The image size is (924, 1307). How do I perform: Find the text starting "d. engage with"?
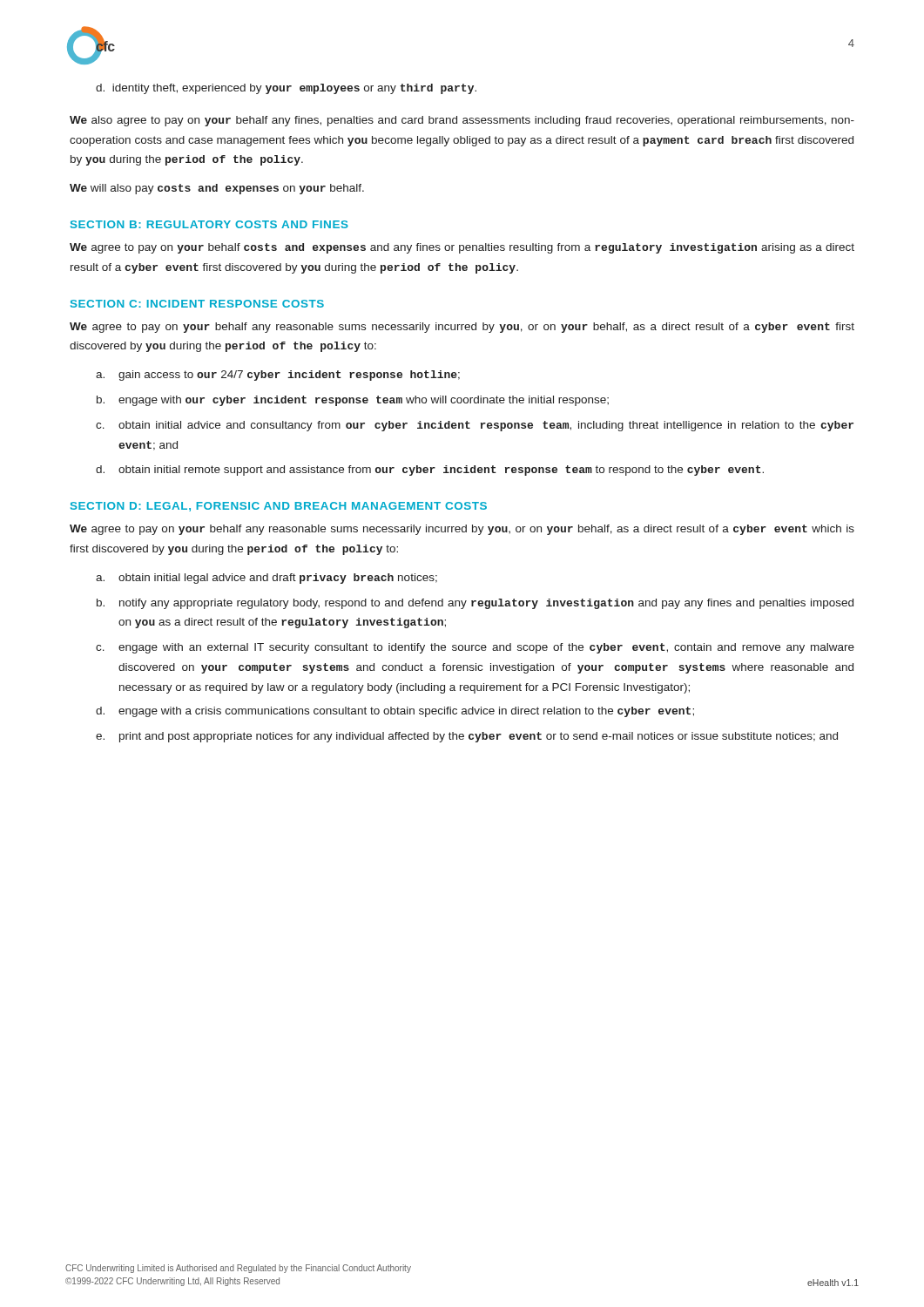click(475, 712)
